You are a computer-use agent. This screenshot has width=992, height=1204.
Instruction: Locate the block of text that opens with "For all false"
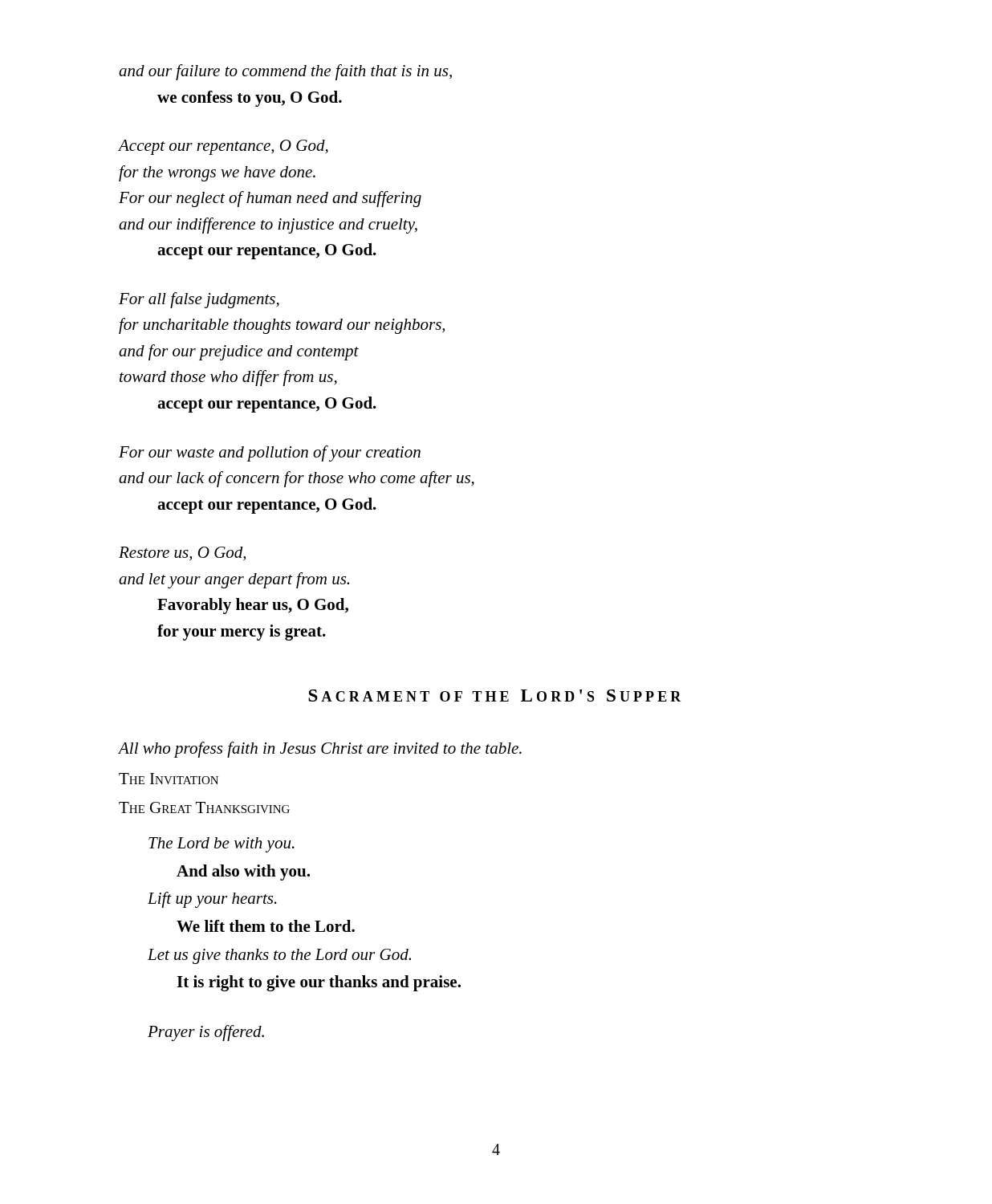[199, 300]
